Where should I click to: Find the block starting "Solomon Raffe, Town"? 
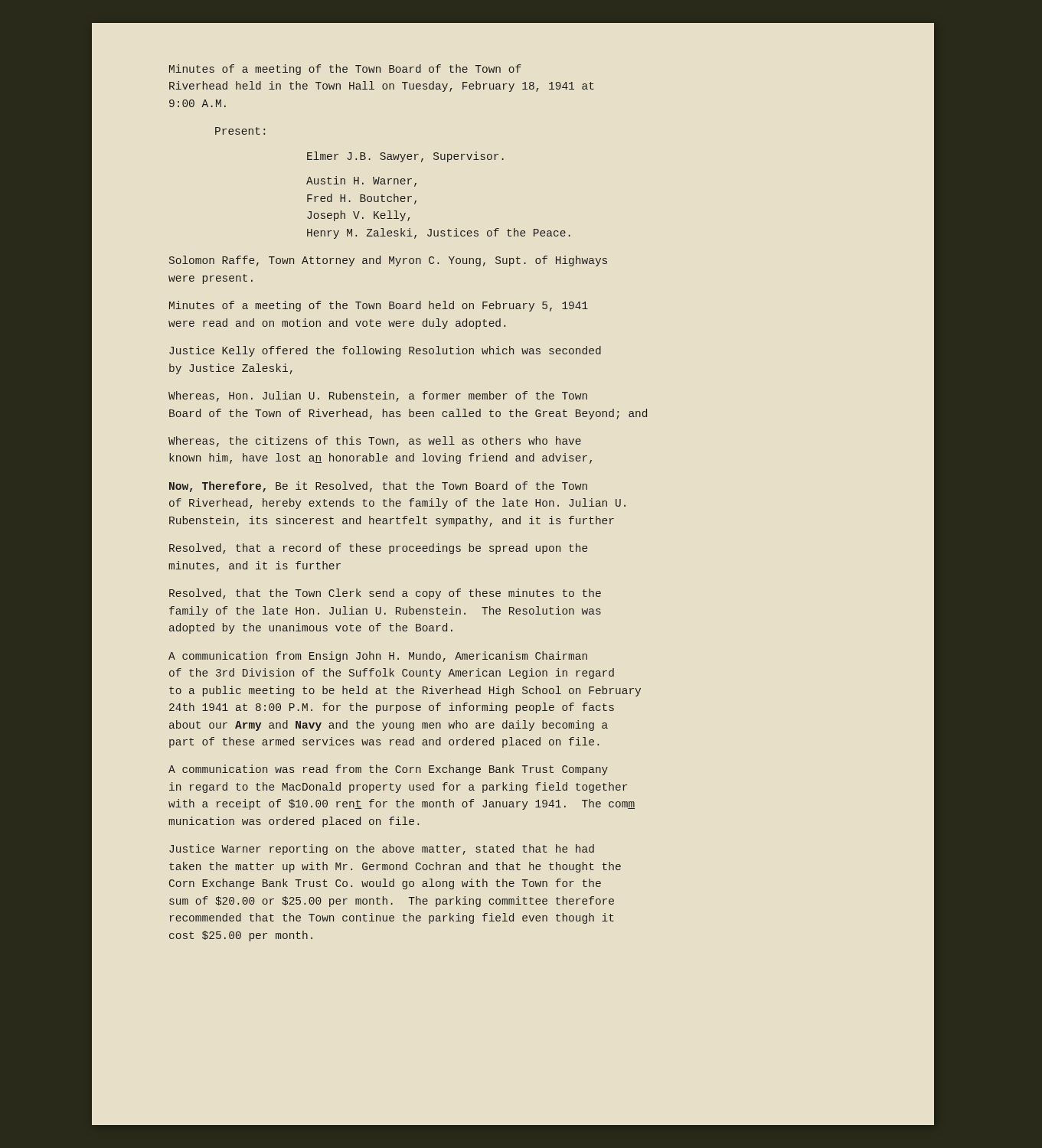[494, 270]
